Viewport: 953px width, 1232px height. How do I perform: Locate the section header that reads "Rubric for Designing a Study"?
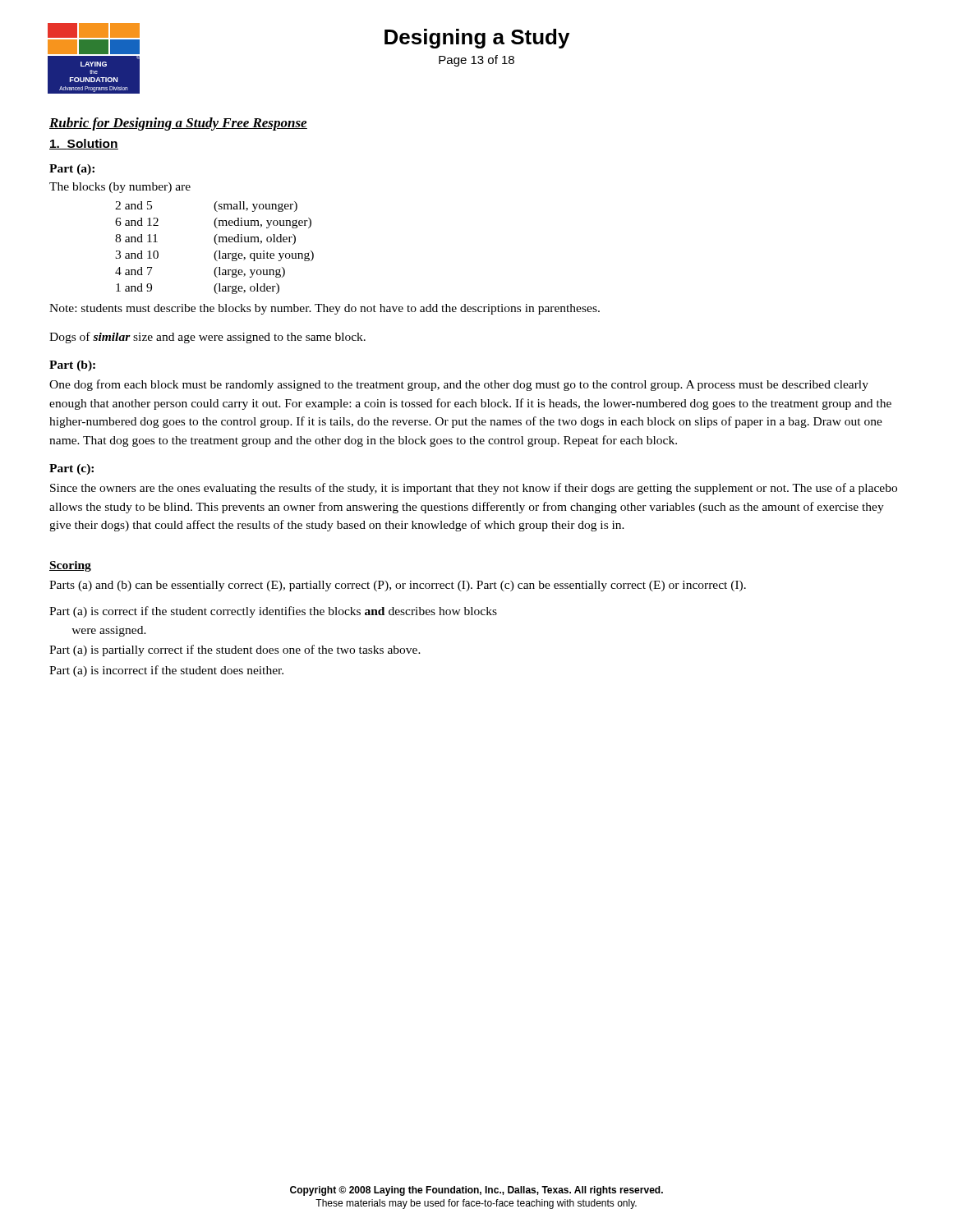(x=178, y=123)
